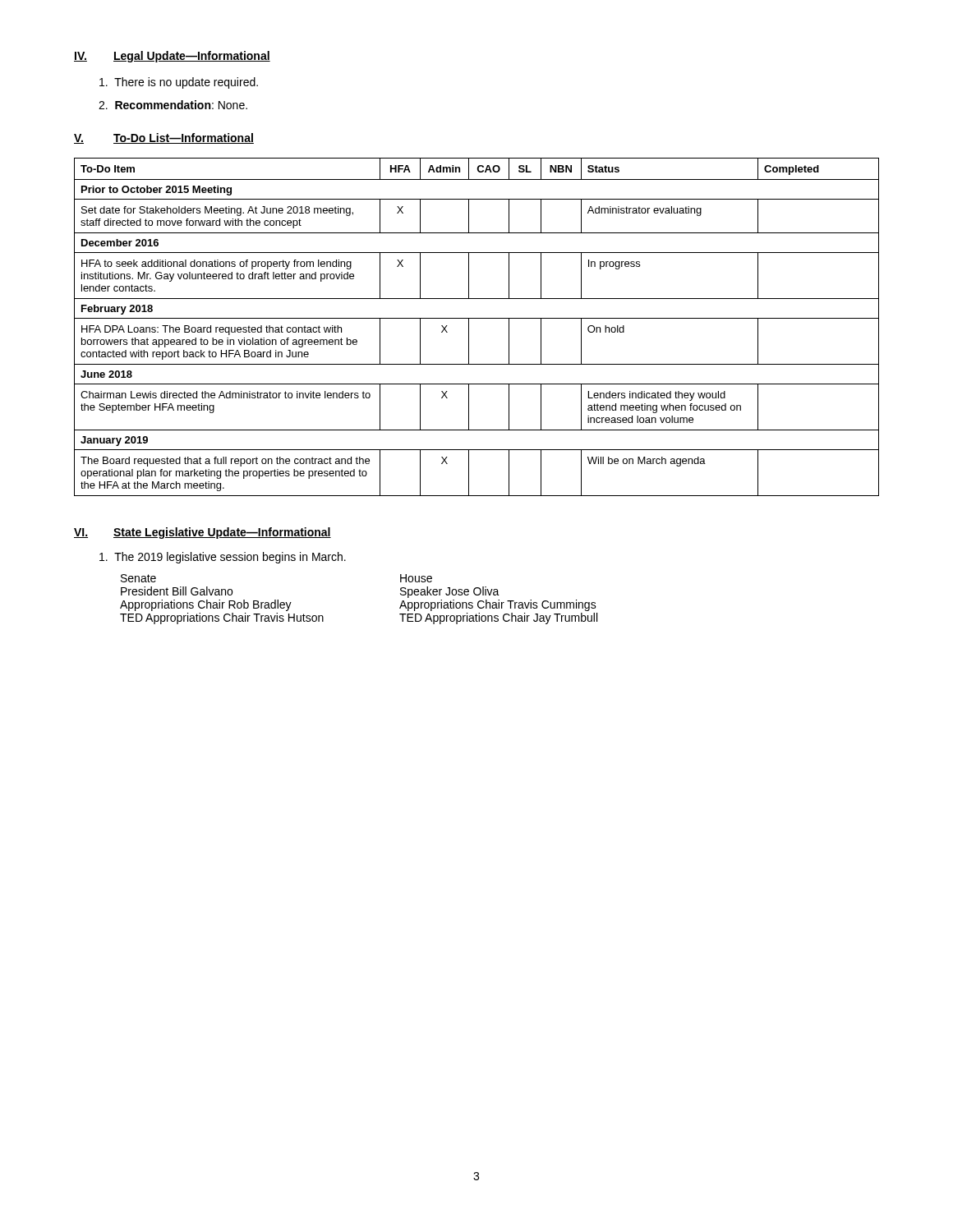The width and height of the screenshot is (953, 1232).
Task: Locate the block starting "The 2019 legislative session"
Action: click(222, 557)
